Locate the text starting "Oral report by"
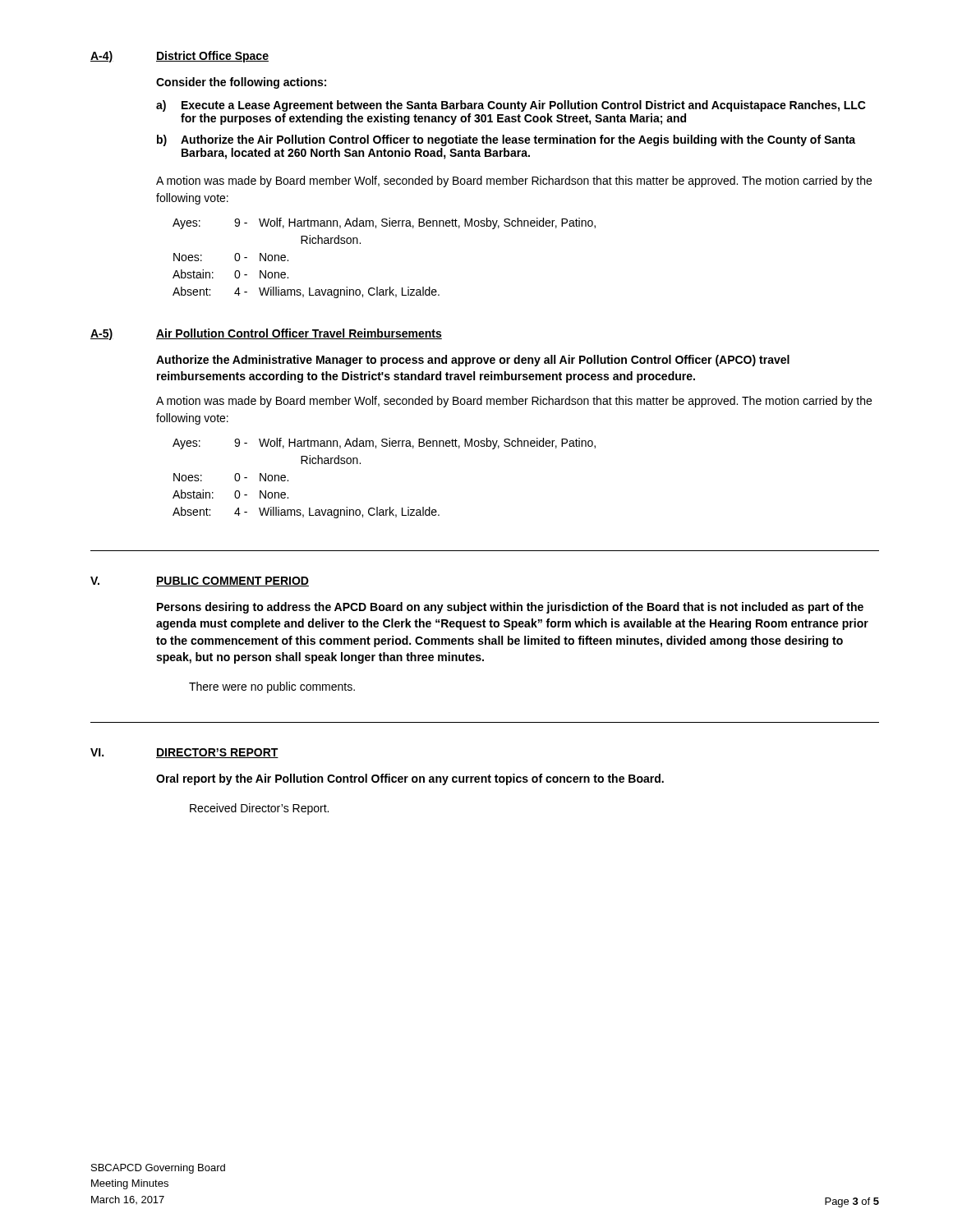Viewport: 953px width, 1232px height. [x=410, y=778]
